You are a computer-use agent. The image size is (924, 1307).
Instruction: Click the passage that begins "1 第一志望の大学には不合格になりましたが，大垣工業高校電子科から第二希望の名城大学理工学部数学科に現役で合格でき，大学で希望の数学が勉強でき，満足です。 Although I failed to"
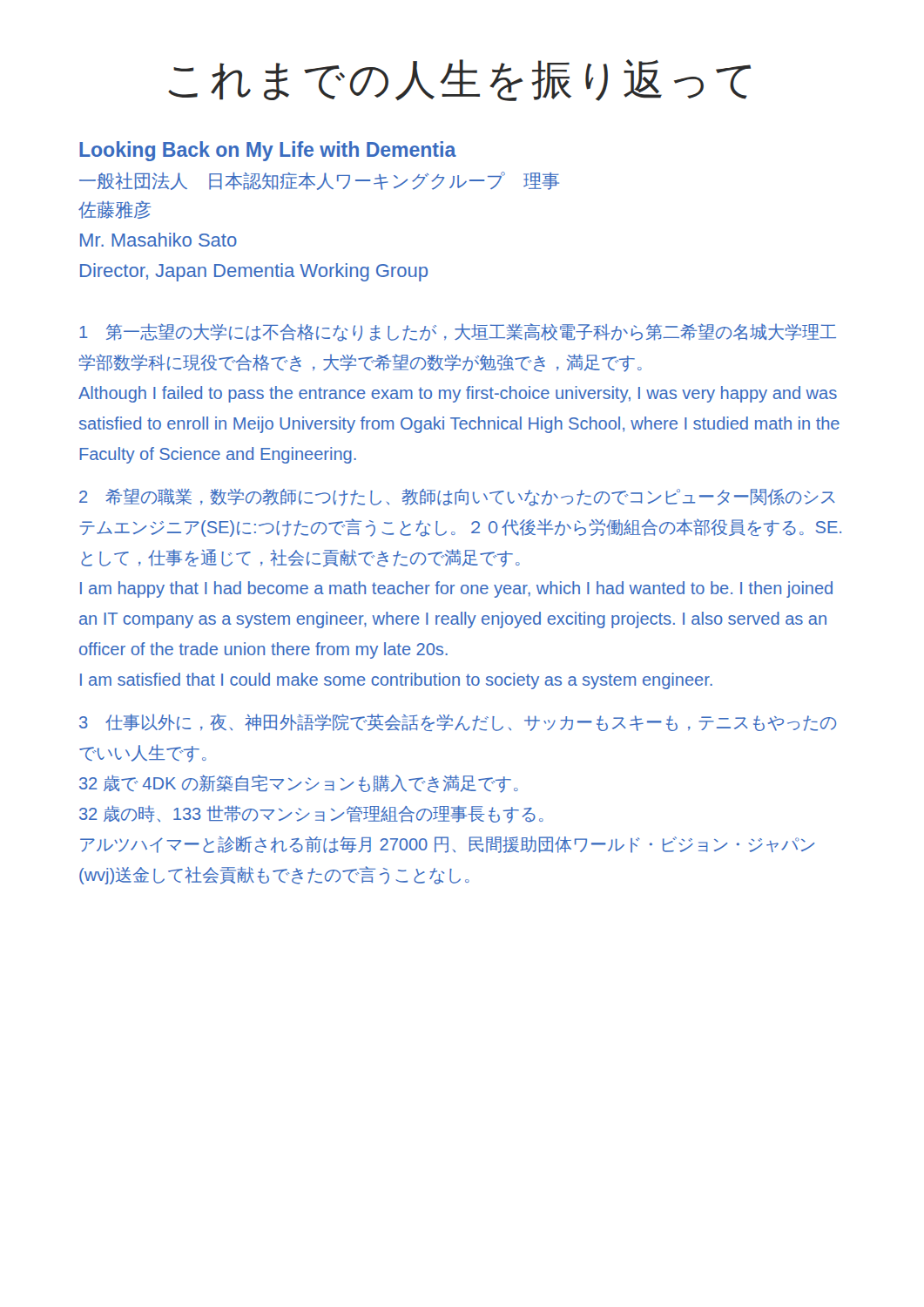tap(462, 604)
